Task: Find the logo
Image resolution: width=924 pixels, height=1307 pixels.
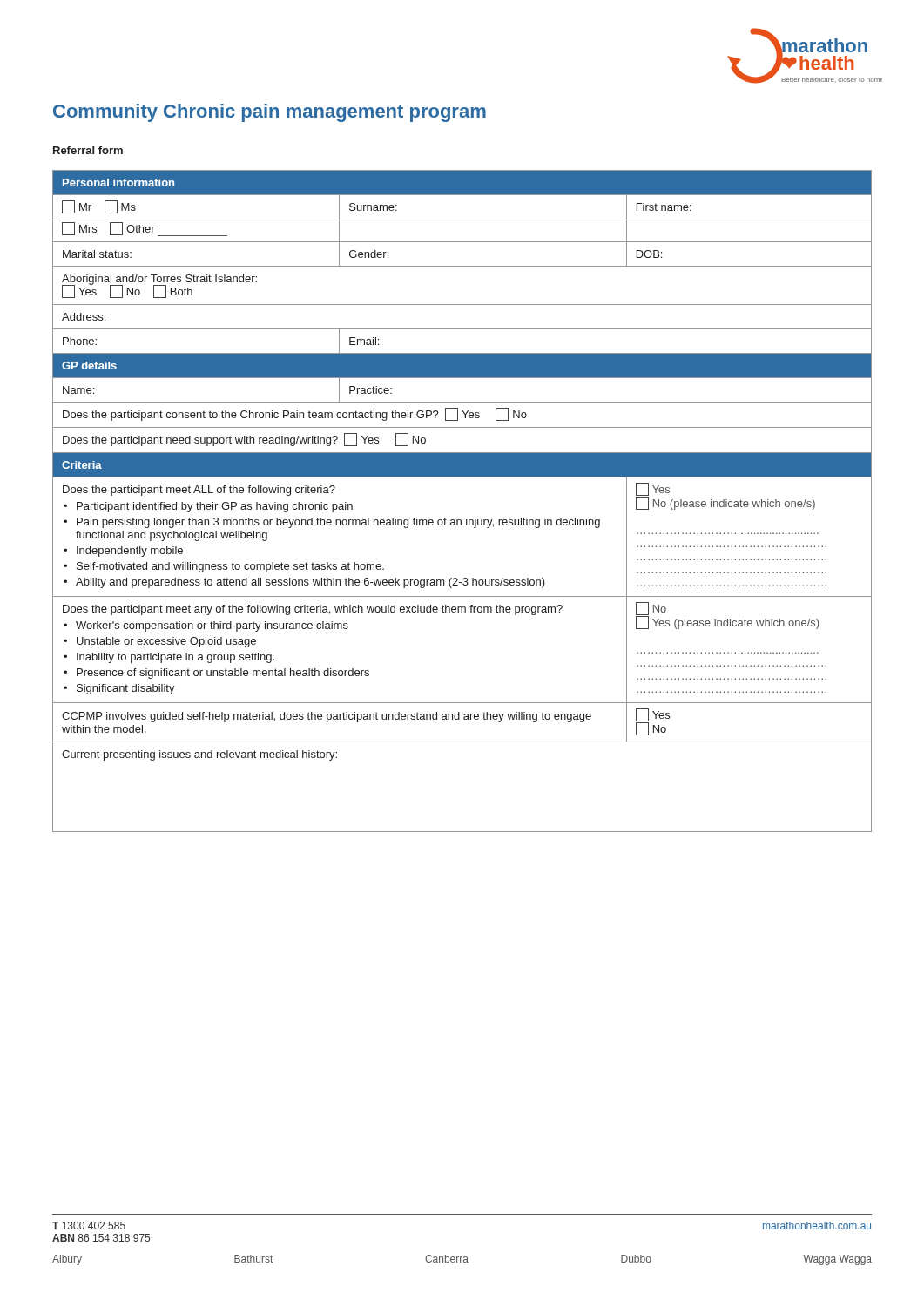Action: click(x=804, y=56)
